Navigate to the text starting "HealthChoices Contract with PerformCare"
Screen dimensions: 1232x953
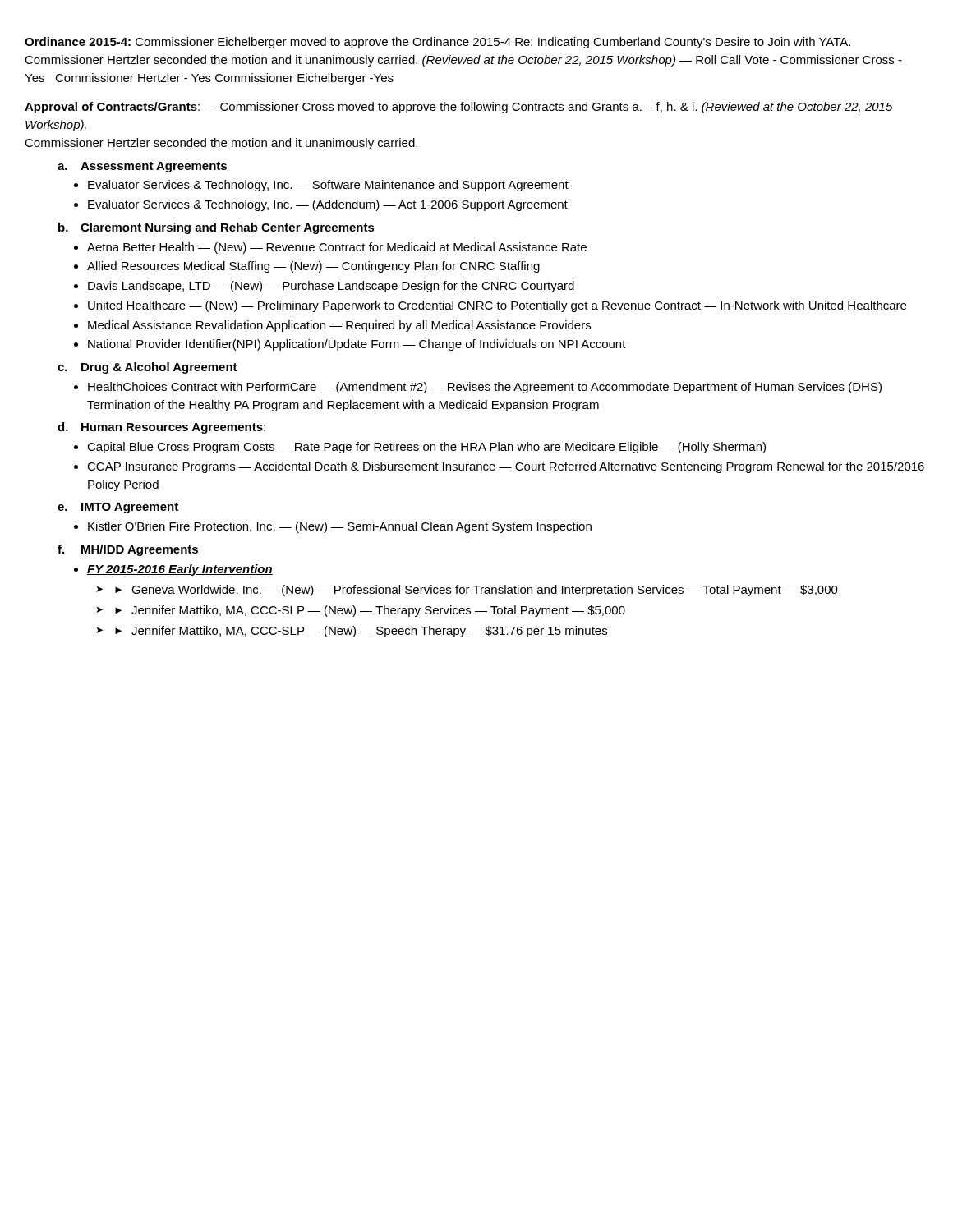point(485,395)
